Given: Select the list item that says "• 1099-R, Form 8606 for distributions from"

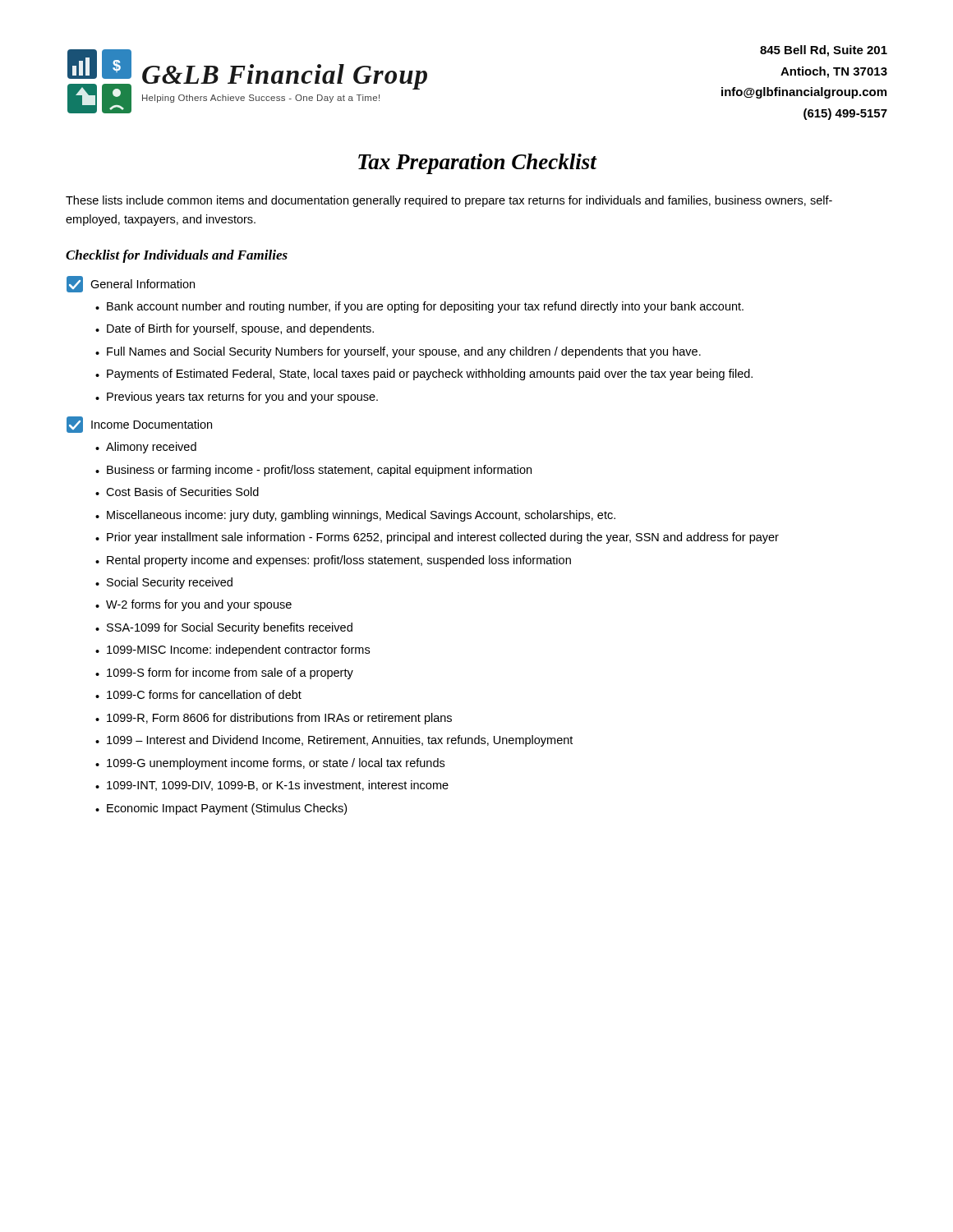Looking at the screenshot, I should tap(274, 719).
